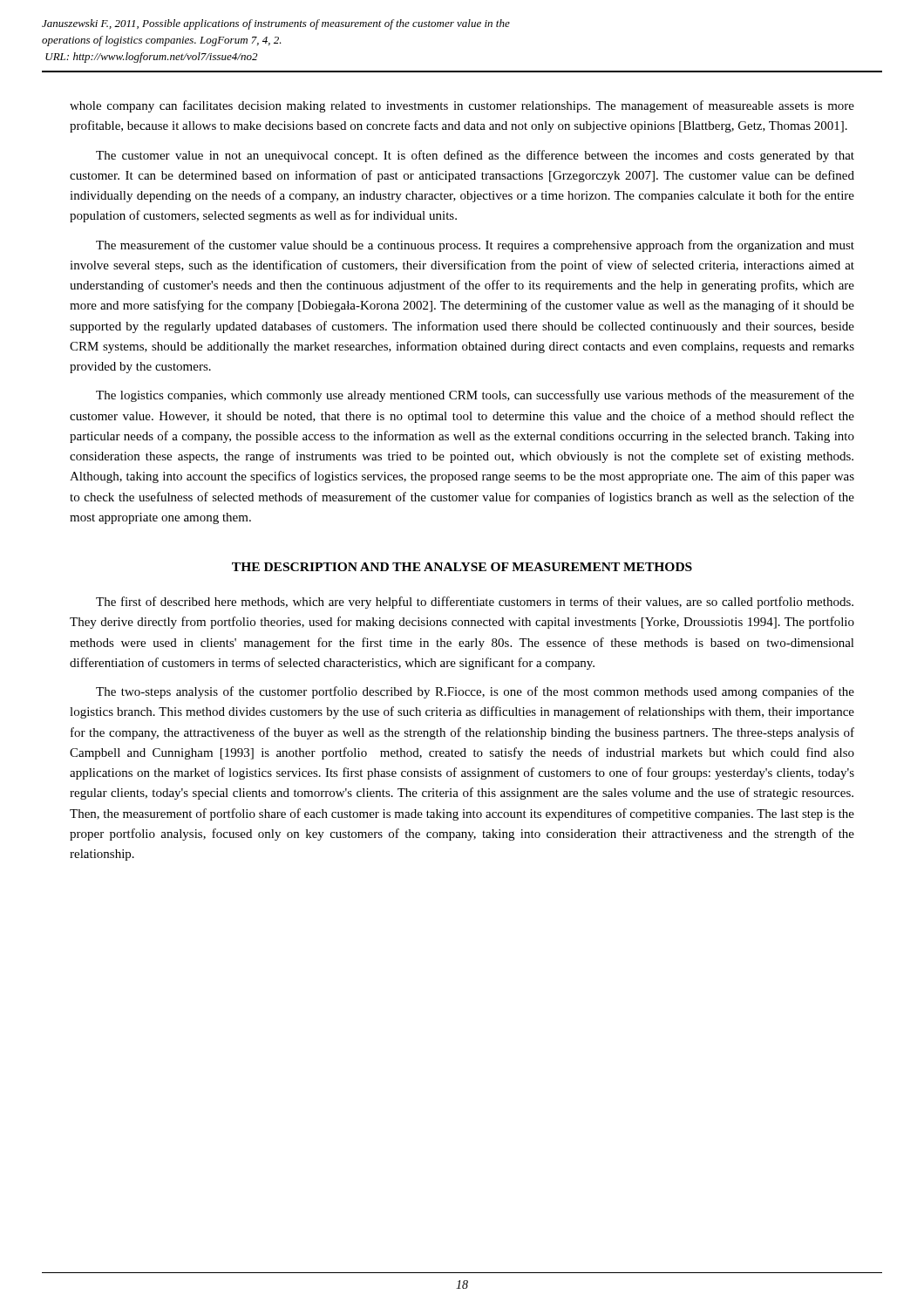Image resolution: width=924 pixels, height=1308 pixels.
Task: Click the passage that begins "The logistics companies, which commonly use"
Action: (462, 456)
